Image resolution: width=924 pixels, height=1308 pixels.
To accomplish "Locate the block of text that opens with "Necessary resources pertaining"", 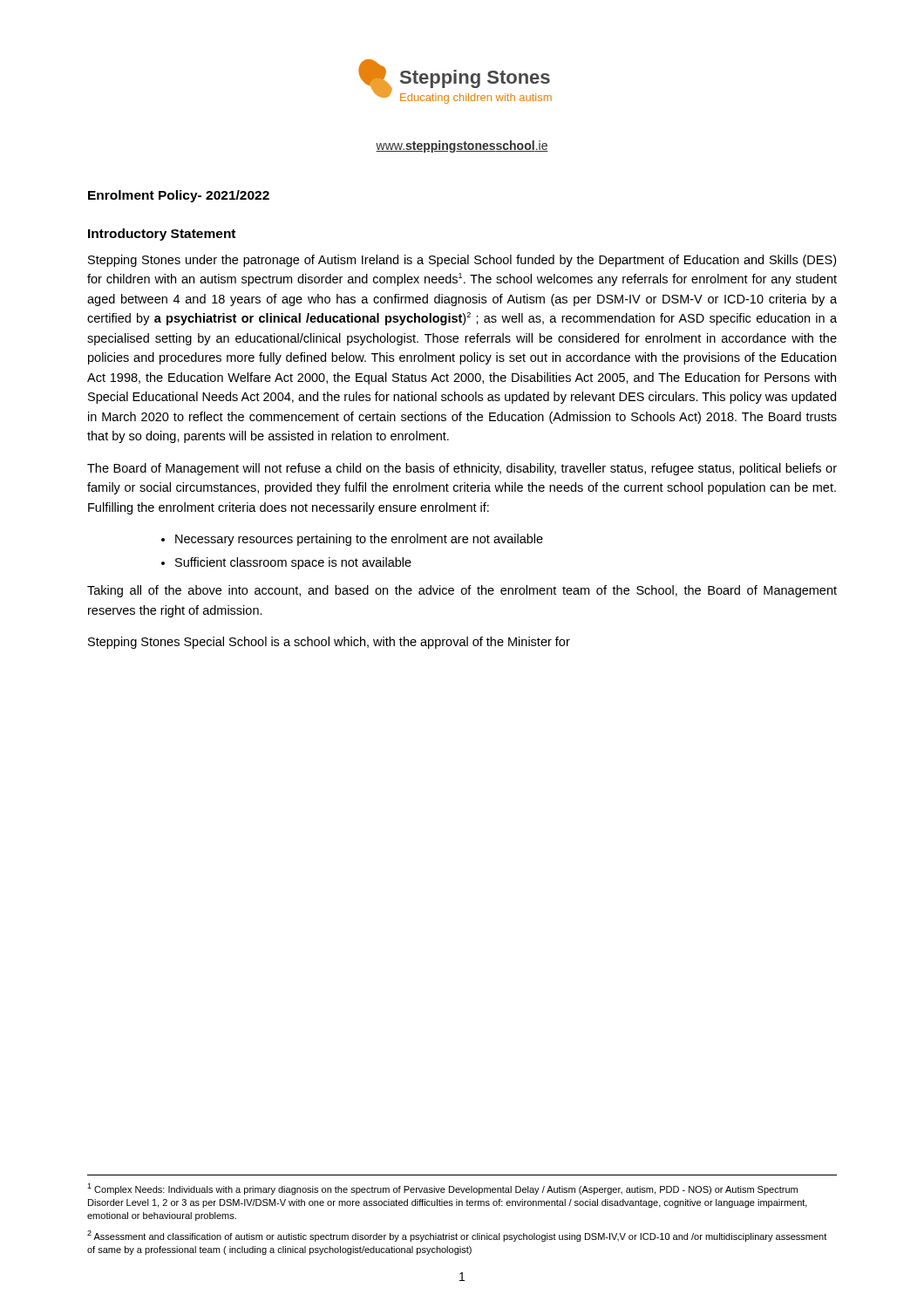I will point(359,539).
